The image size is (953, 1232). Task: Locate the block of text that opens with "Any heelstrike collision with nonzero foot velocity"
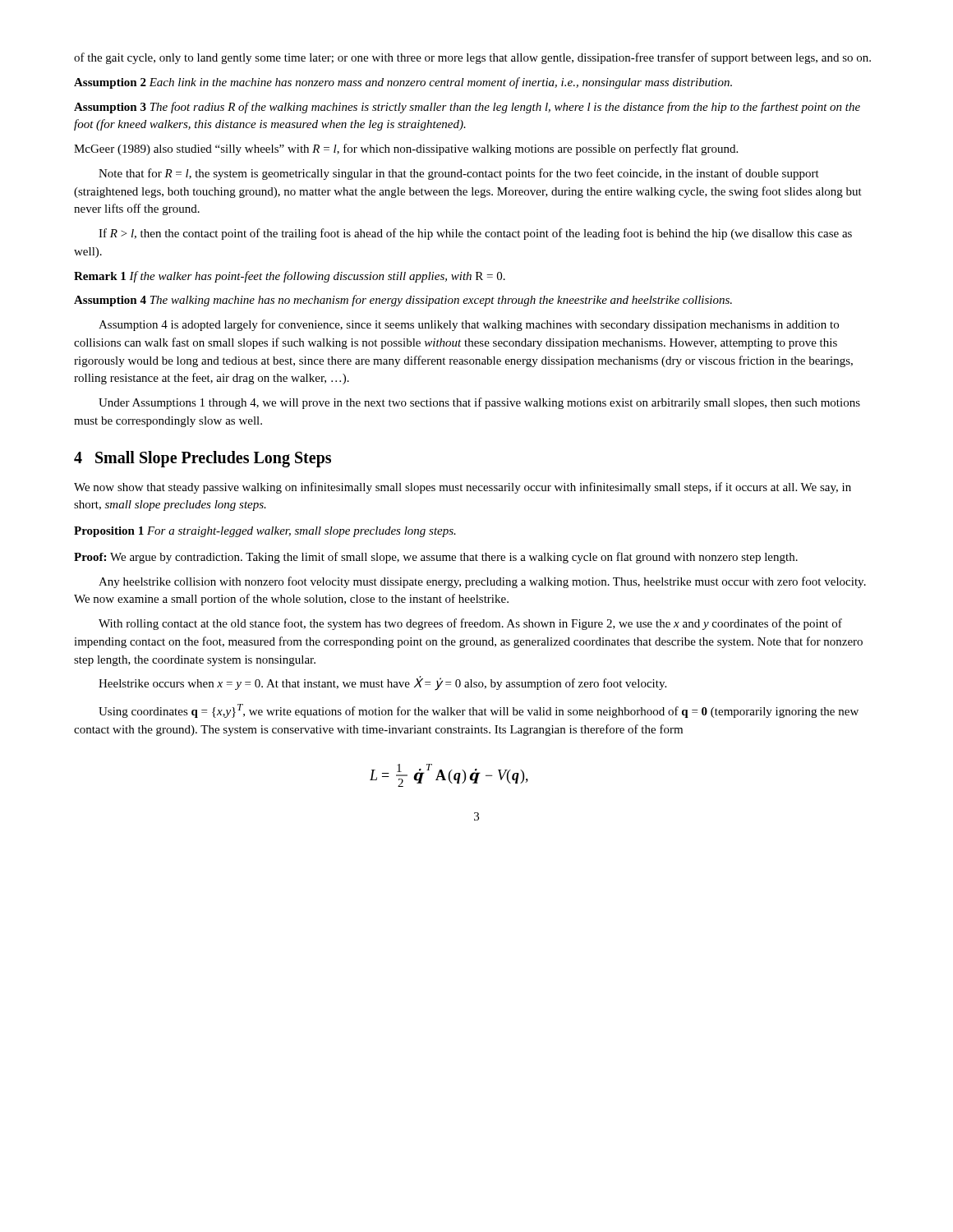(476, 591)
